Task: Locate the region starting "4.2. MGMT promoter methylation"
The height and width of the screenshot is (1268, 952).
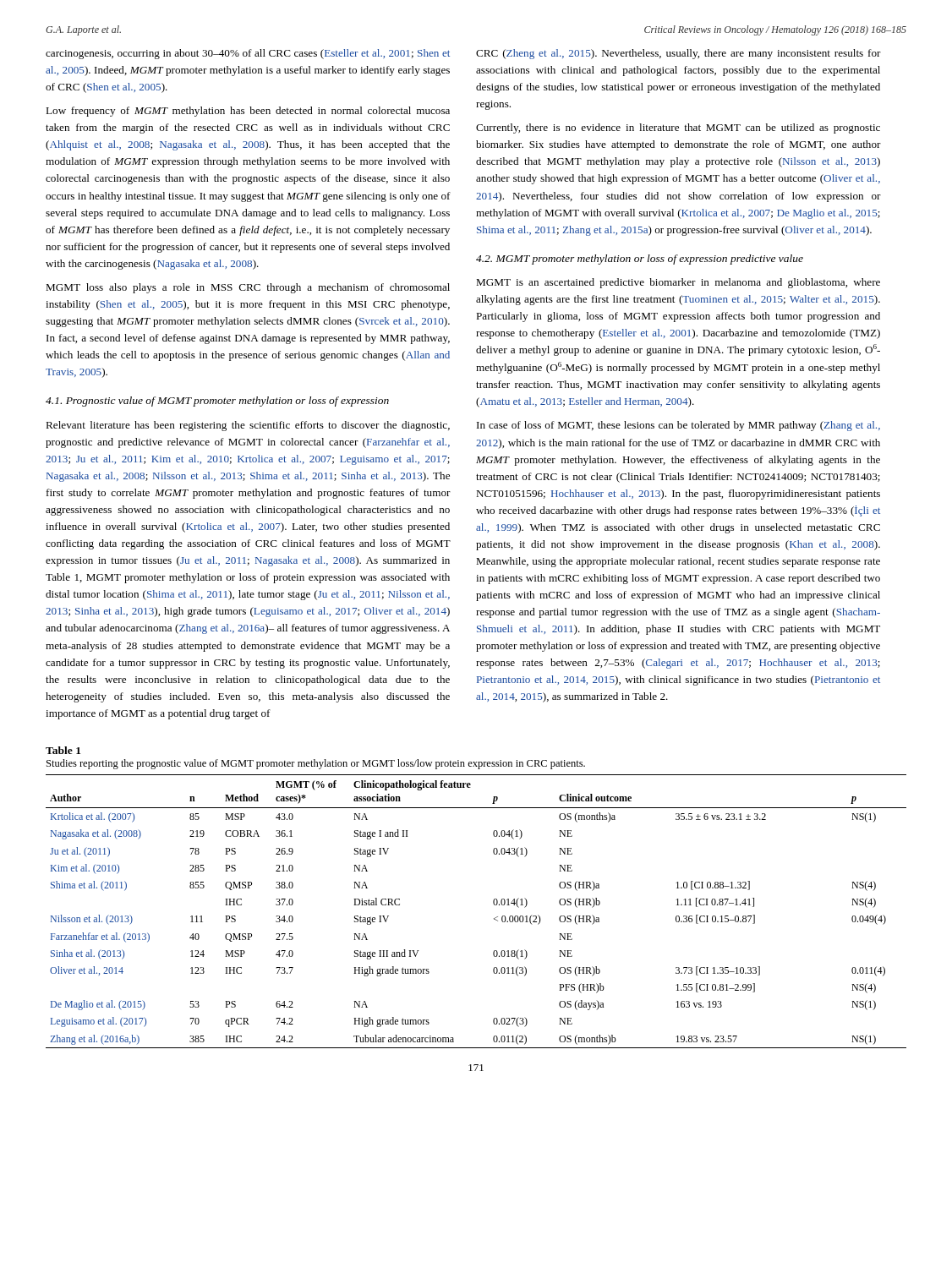Action: click(x=678, y=259)
